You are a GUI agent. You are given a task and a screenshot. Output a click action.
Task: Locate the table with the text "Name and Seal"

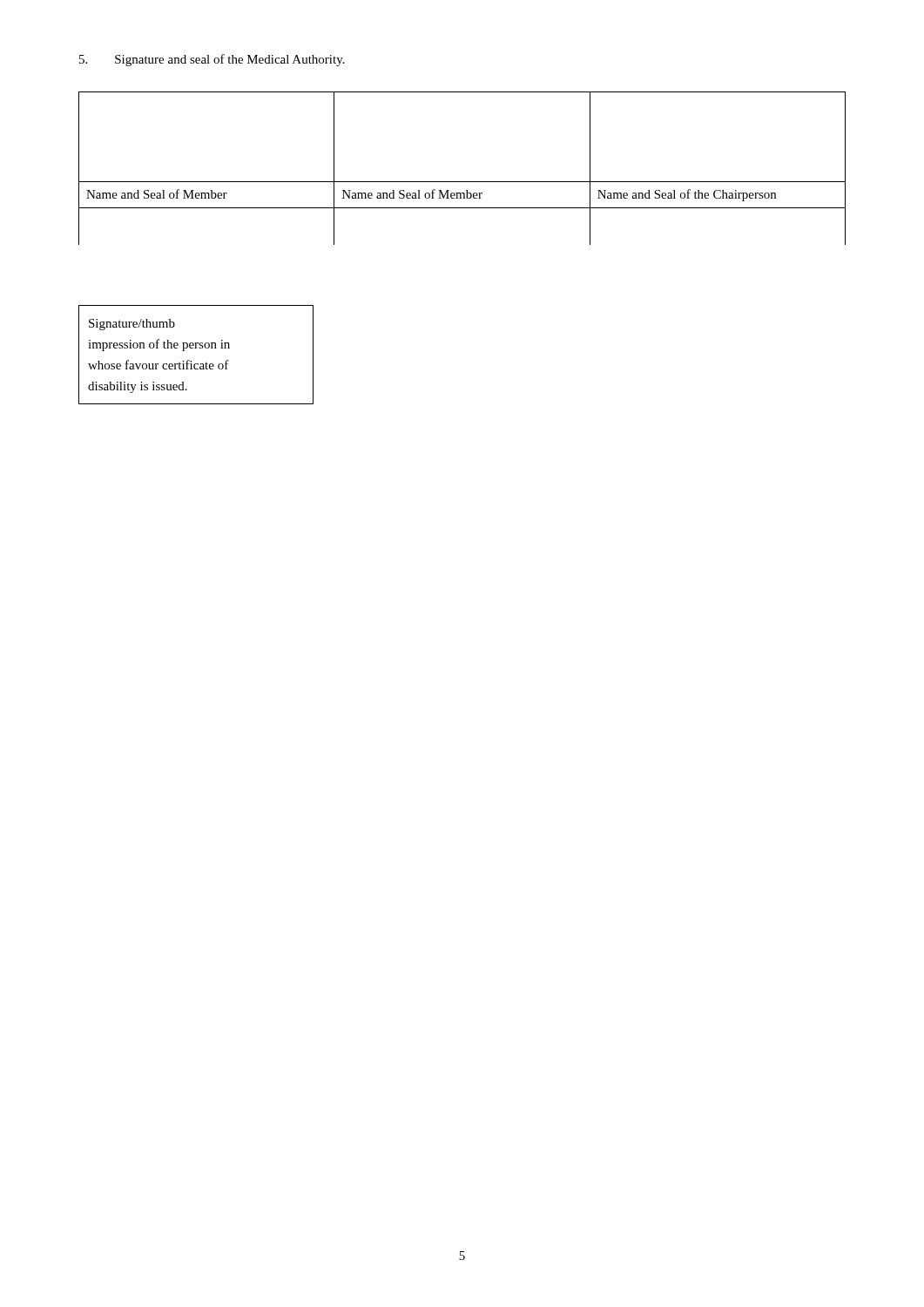[x=462, y=168]
